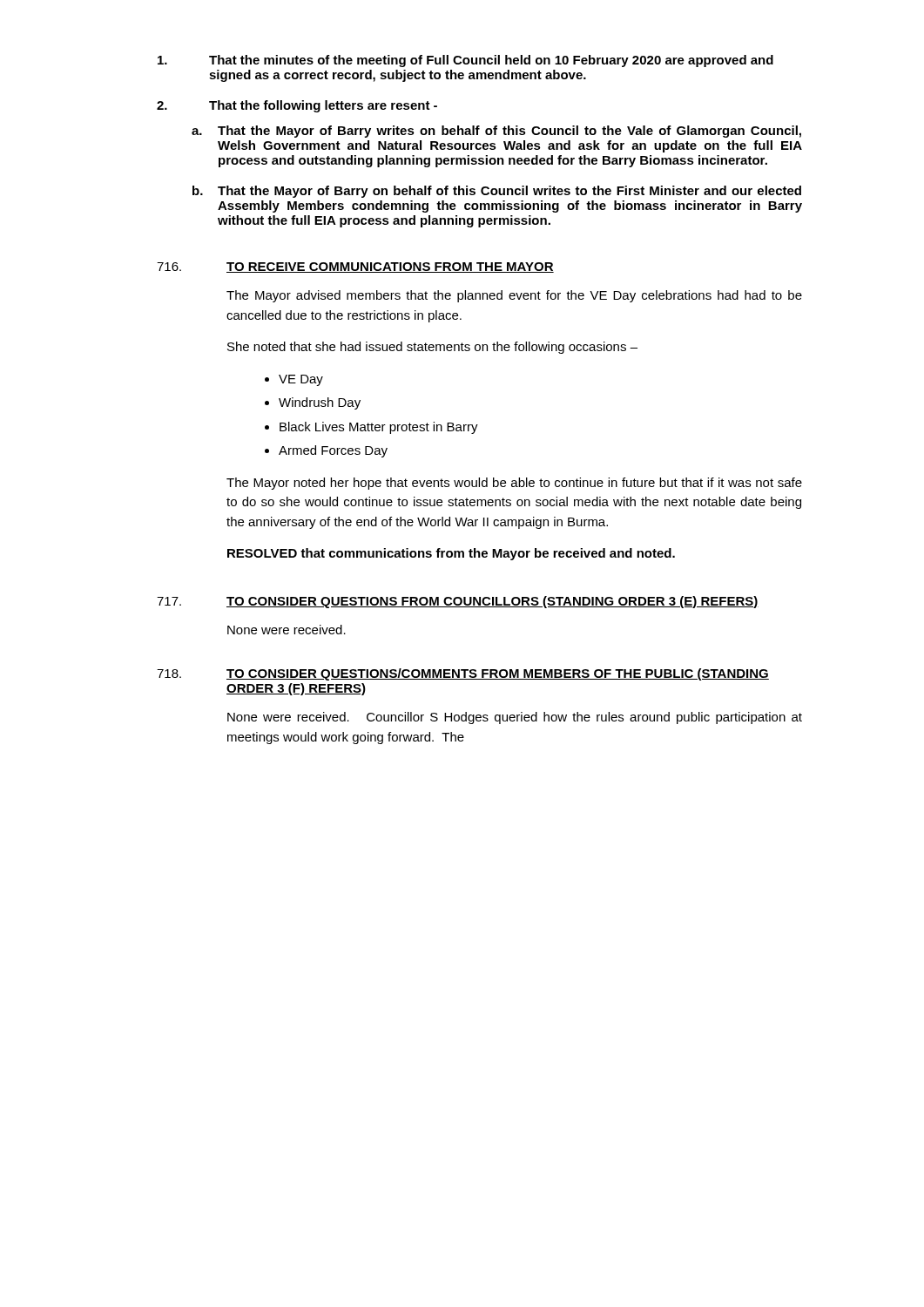
Task: Select the list item that says "2. That the following letters are resent -"
Action: 479,170
